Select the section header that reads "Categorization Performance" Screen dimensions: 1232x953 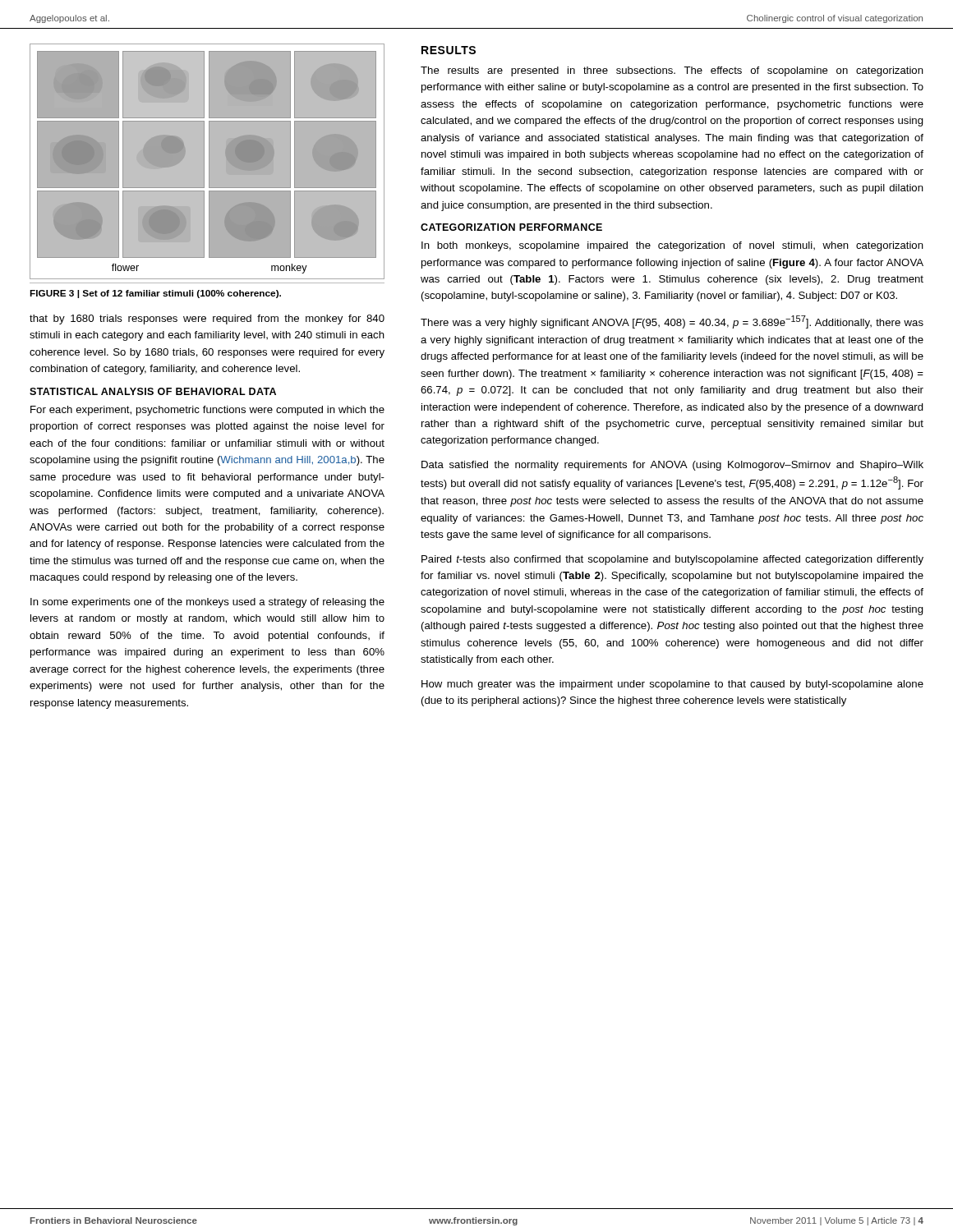coord(512,228)
